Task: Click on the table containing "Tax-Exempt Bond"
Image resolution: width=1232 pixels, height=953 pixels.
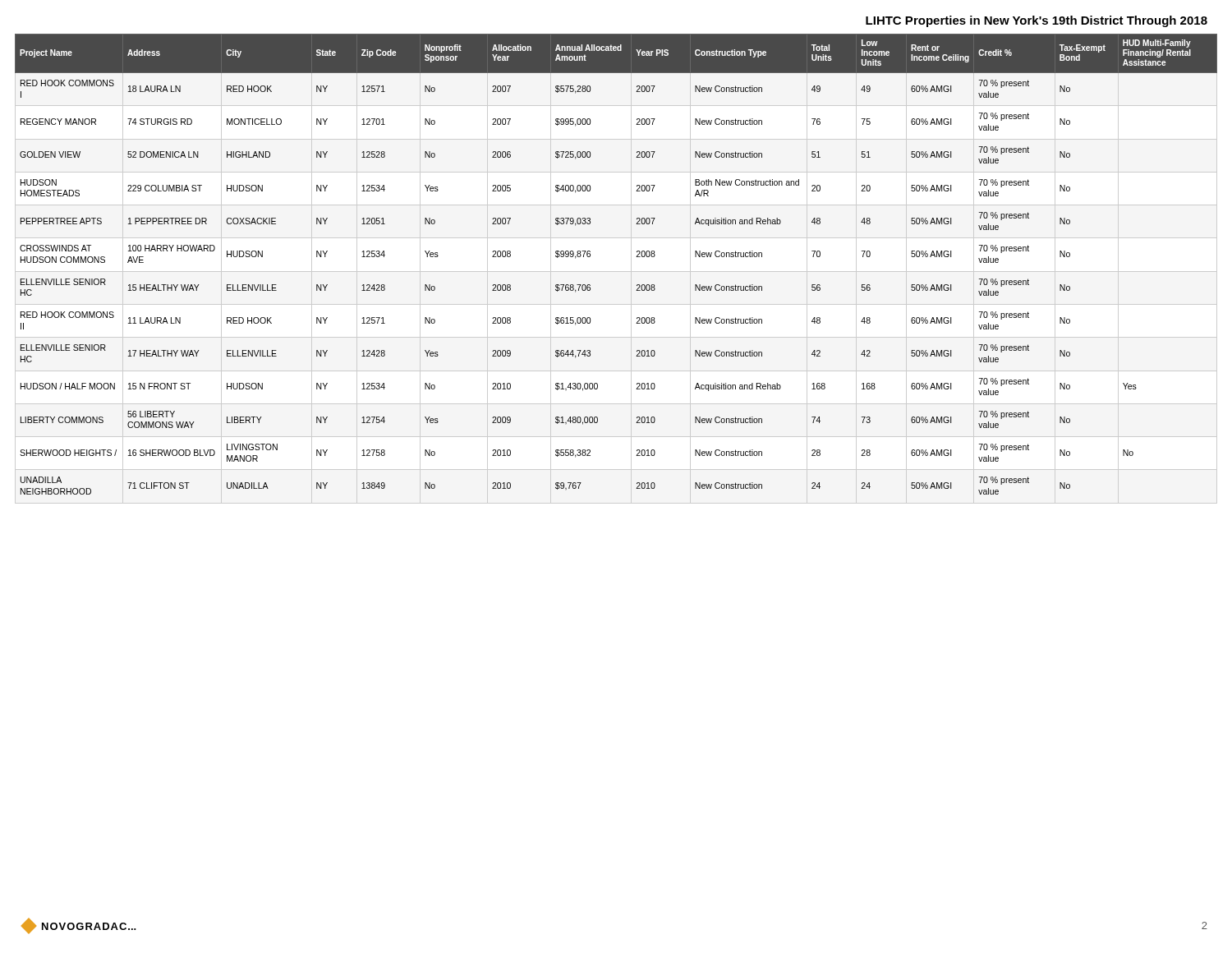Action: tap(616, 269)
